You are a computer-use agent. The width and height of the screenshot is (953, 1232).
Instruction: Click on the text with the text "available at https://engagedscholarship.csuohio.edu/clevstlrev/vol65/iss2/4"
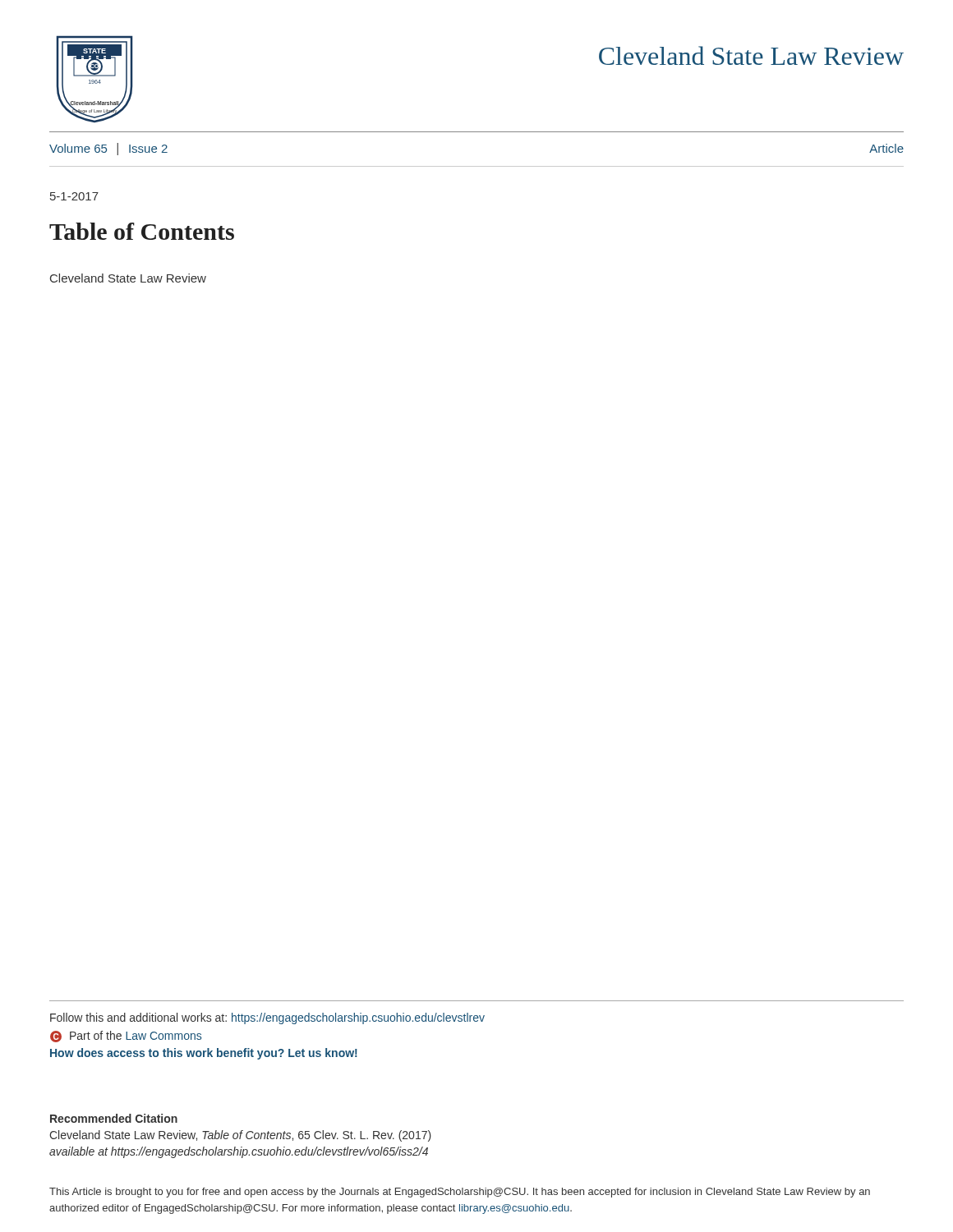pyautogui.click(x=239, y=1151)
